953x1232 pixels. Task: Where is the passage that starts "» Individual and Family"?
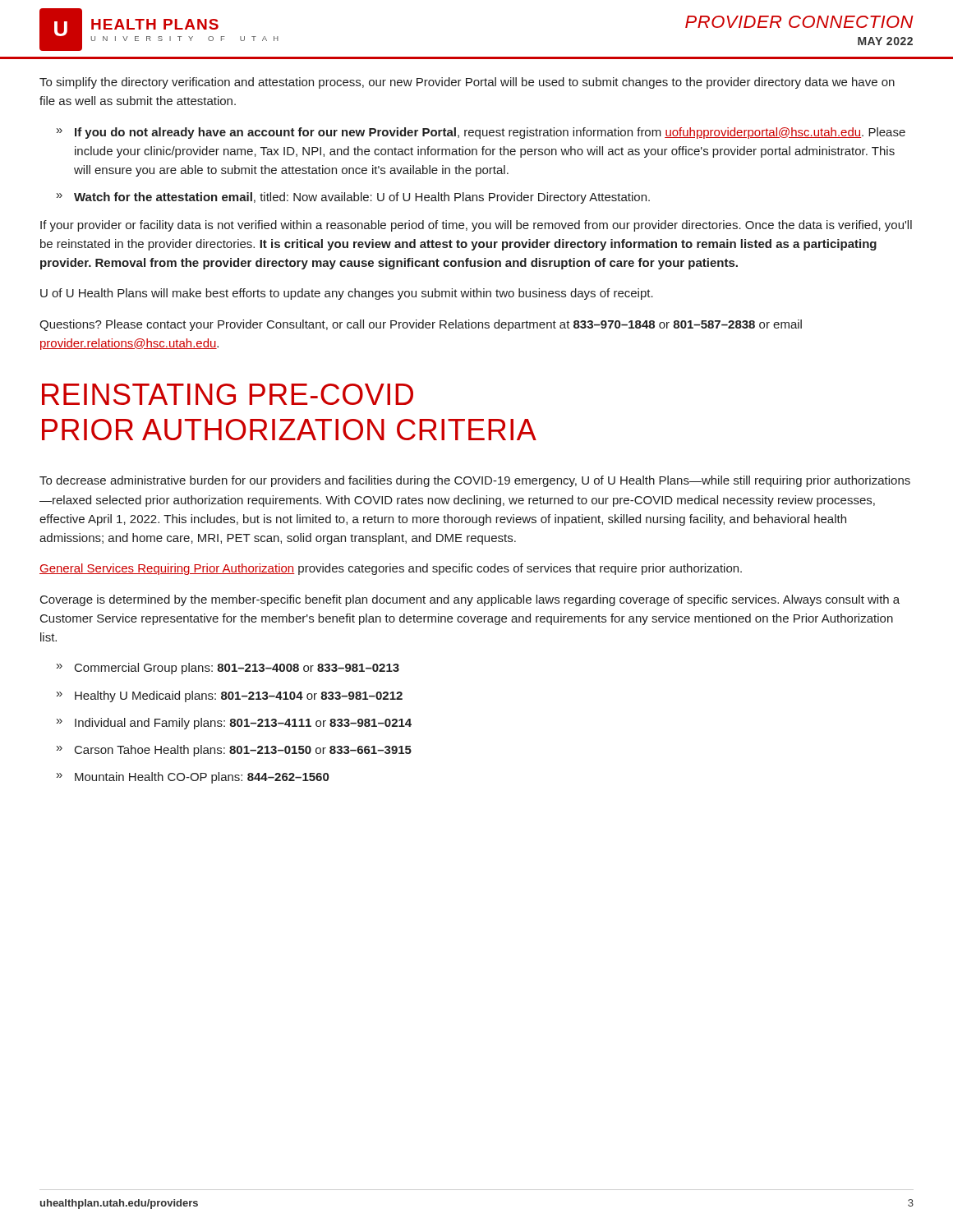pos(234,722)
